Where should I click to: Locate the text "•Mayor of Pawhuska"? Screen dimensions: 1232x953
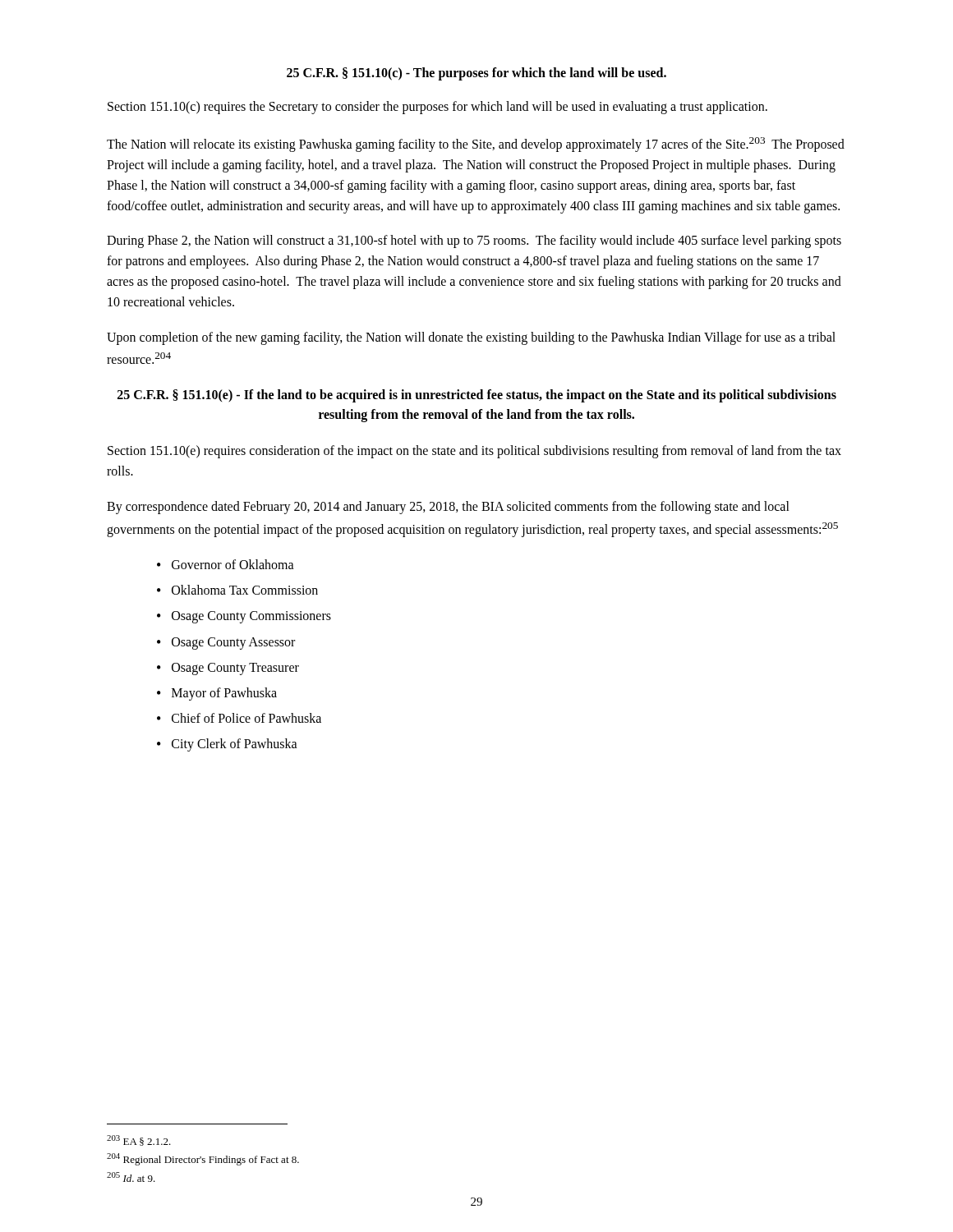217,694
